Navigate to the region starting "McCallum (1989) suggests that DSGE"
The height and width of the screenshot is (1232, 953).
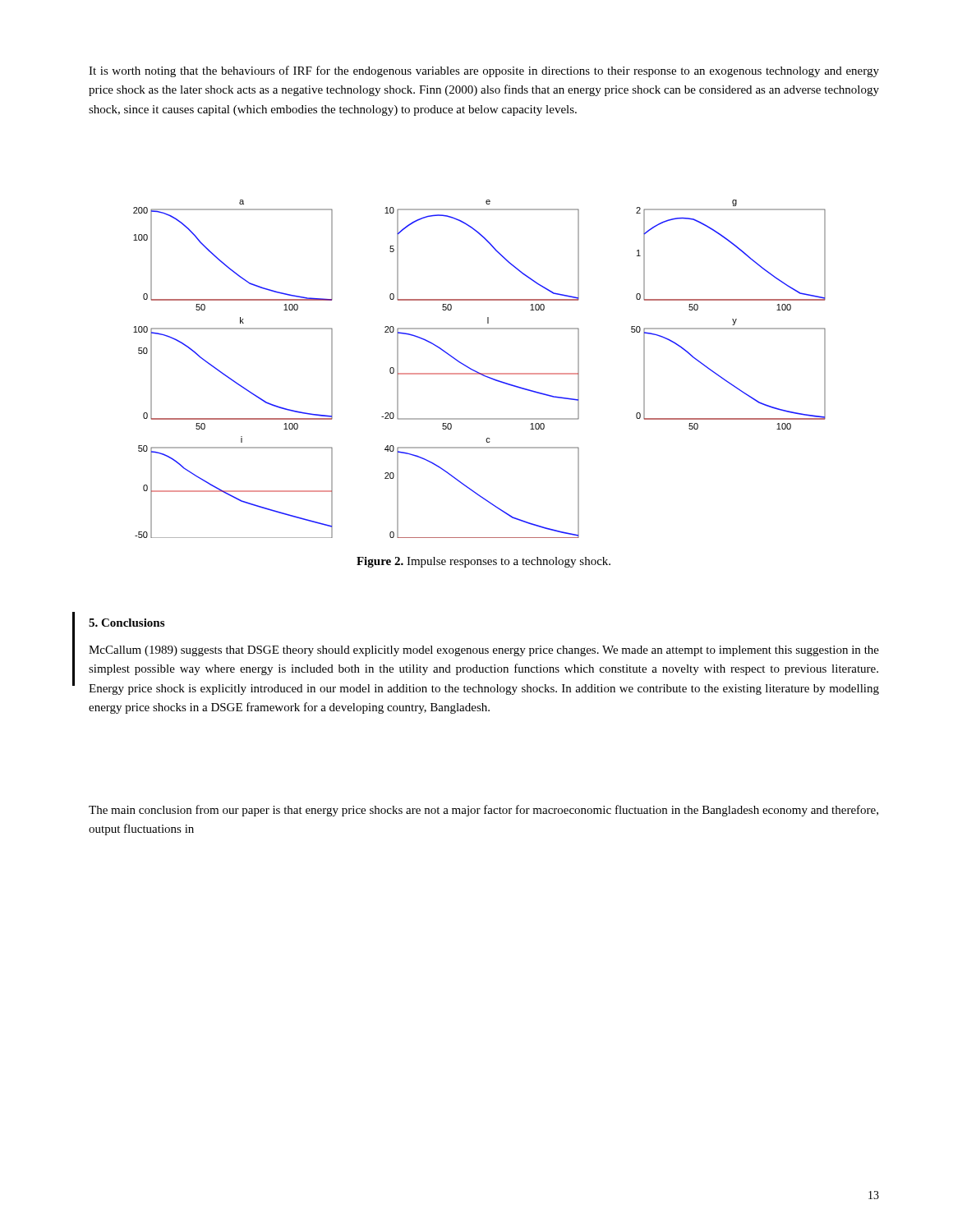click(484, 679)
